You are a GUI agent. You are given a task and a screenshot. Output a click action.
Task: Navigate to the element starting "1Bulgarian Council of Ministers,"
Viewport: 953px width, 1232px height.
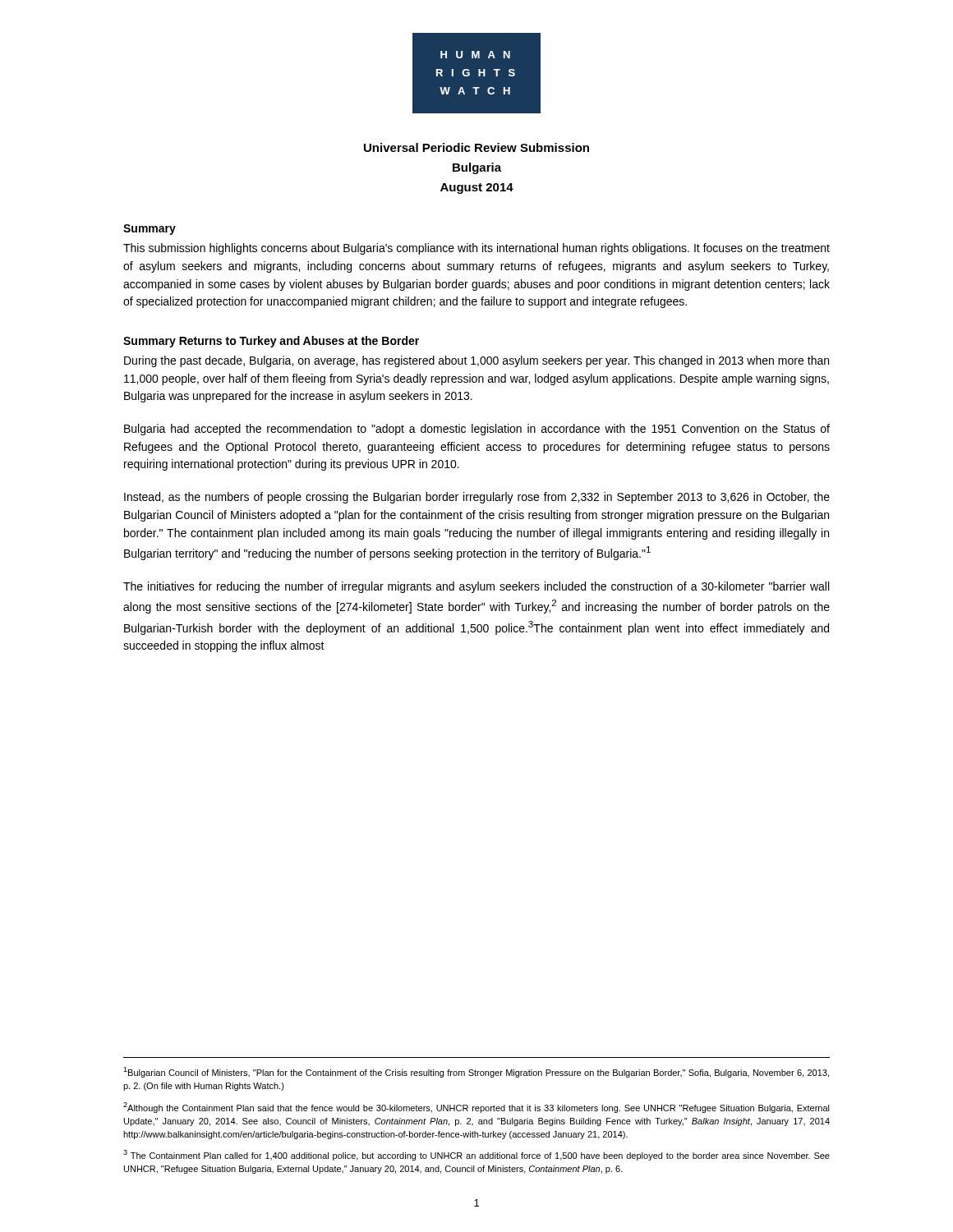coord(476,1078)
